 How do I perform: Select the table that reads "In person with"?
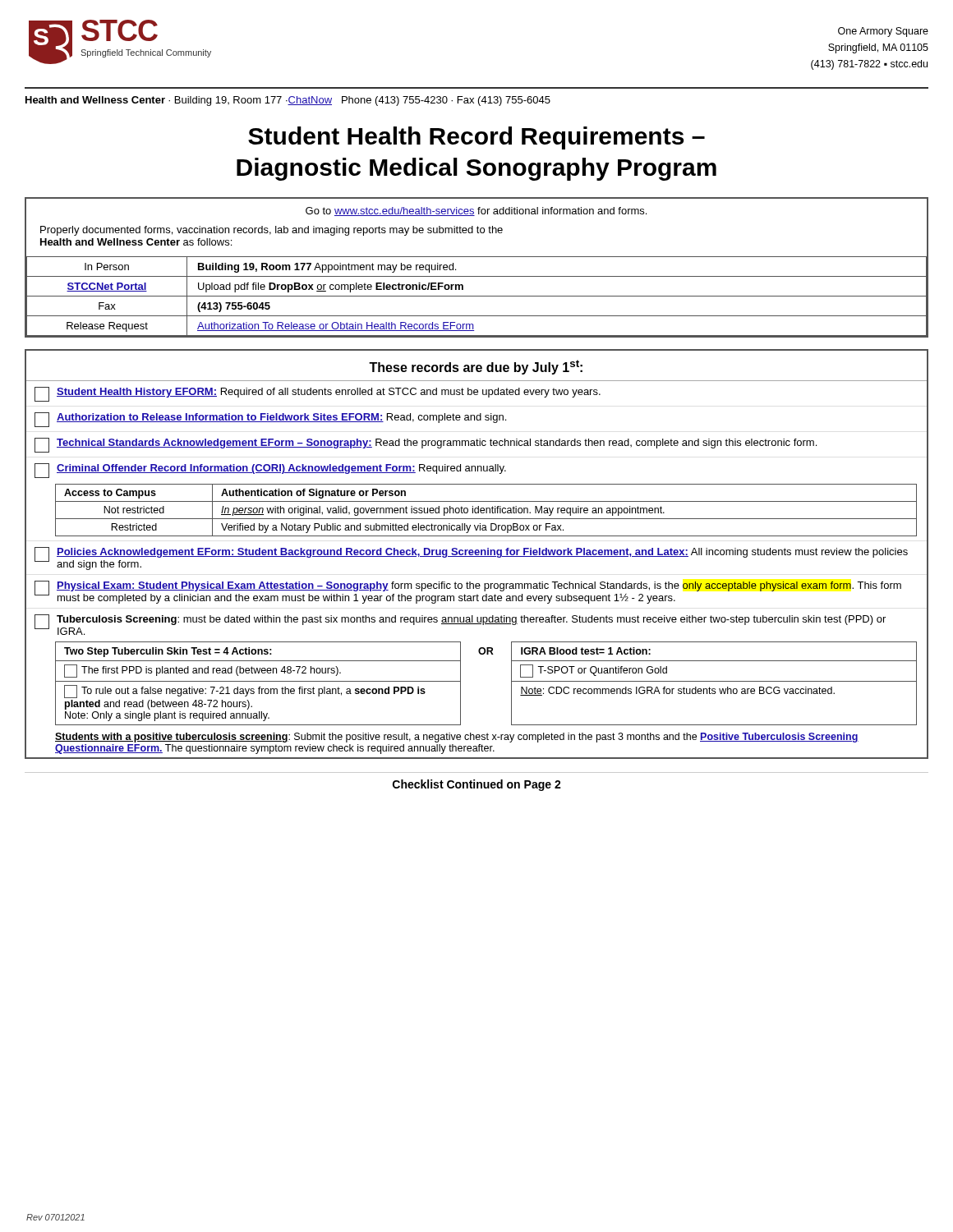[x=476, y=554]
